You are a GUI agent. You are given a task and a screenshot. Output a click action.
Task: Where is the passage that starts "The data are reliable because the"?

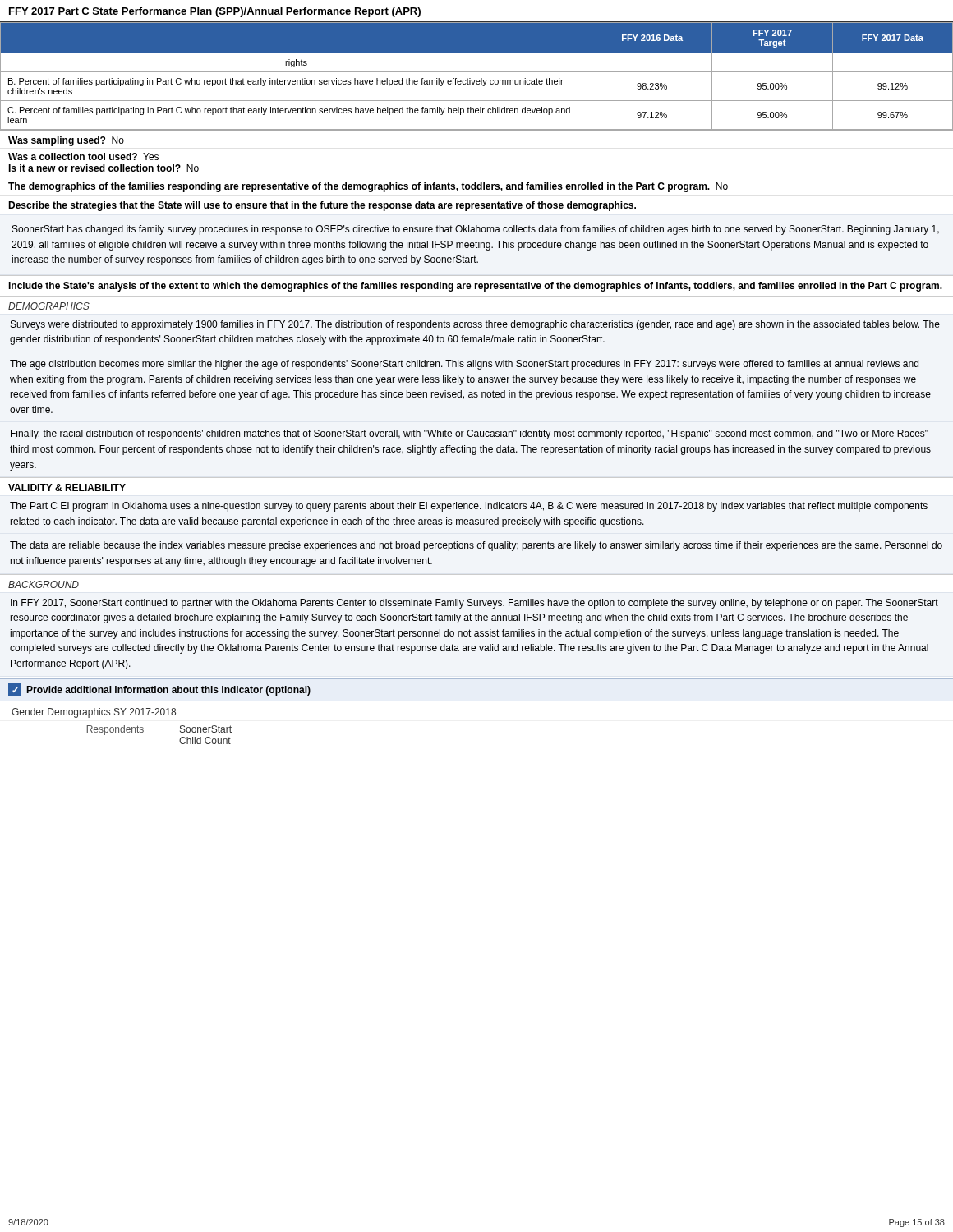click(476, 553)
